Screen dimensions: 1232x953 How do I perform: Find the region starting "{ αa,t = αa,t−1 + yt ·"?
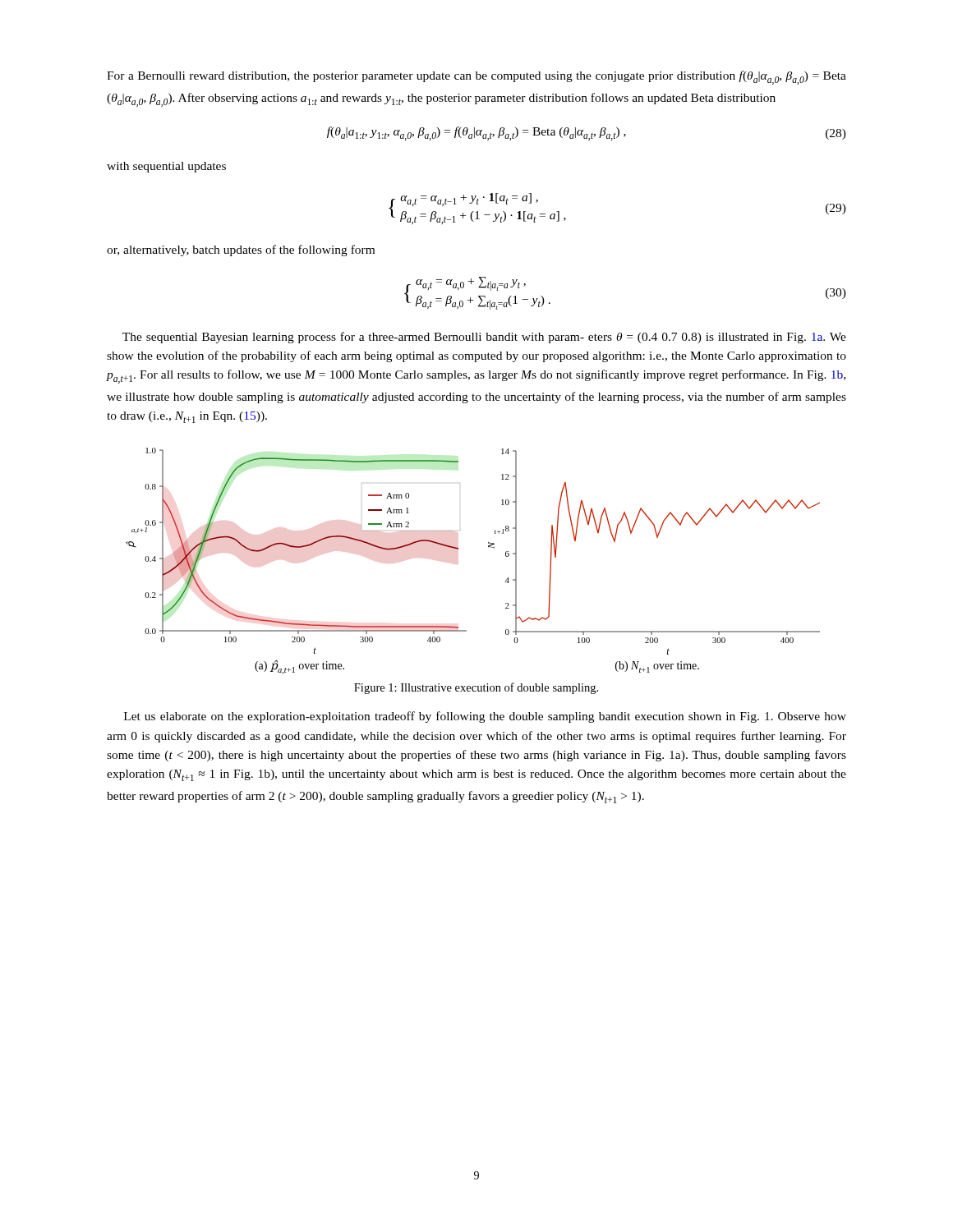pos(474,211)
